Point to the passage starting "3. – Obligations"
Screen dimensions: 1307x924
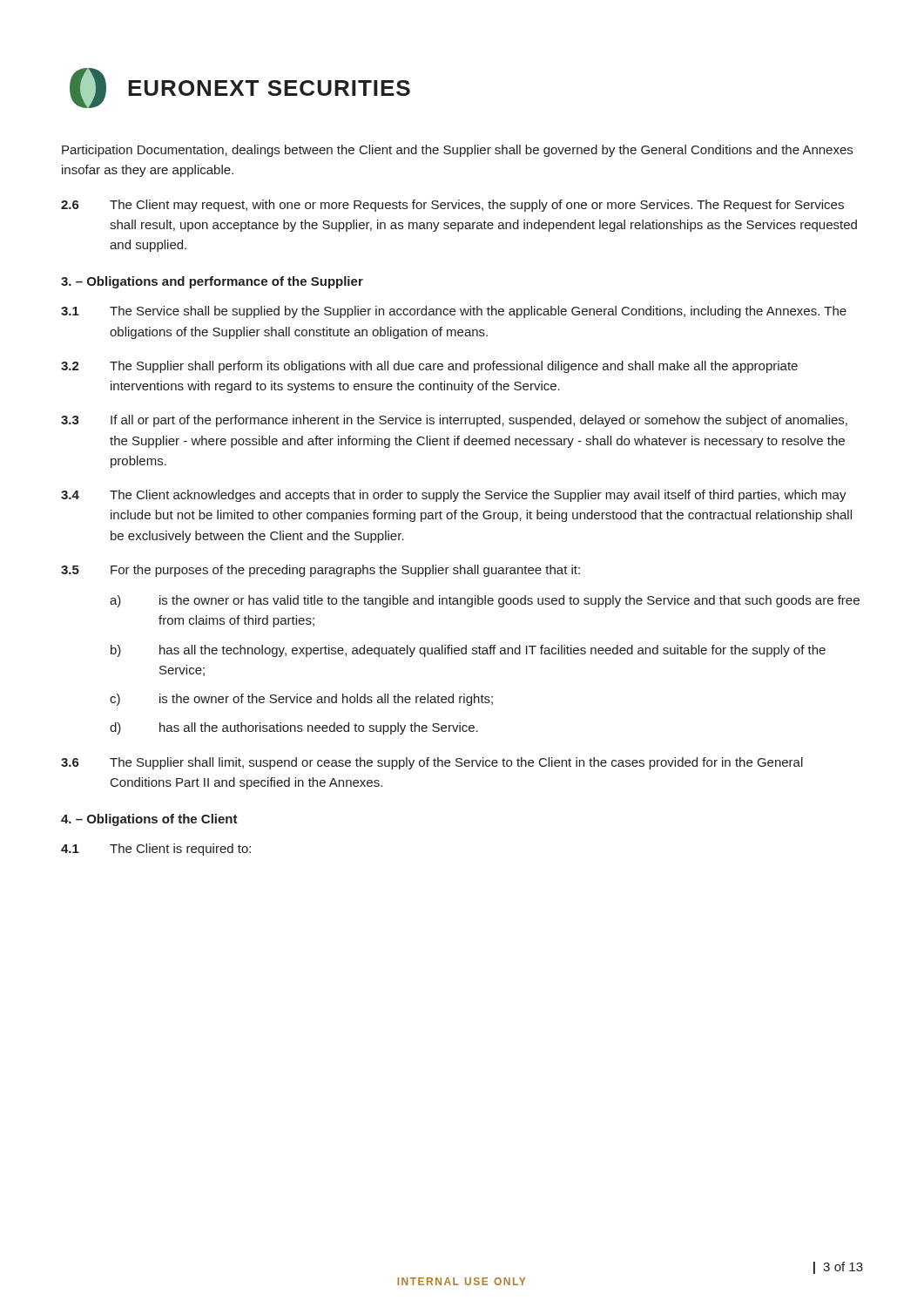click(x=212, y=281)
